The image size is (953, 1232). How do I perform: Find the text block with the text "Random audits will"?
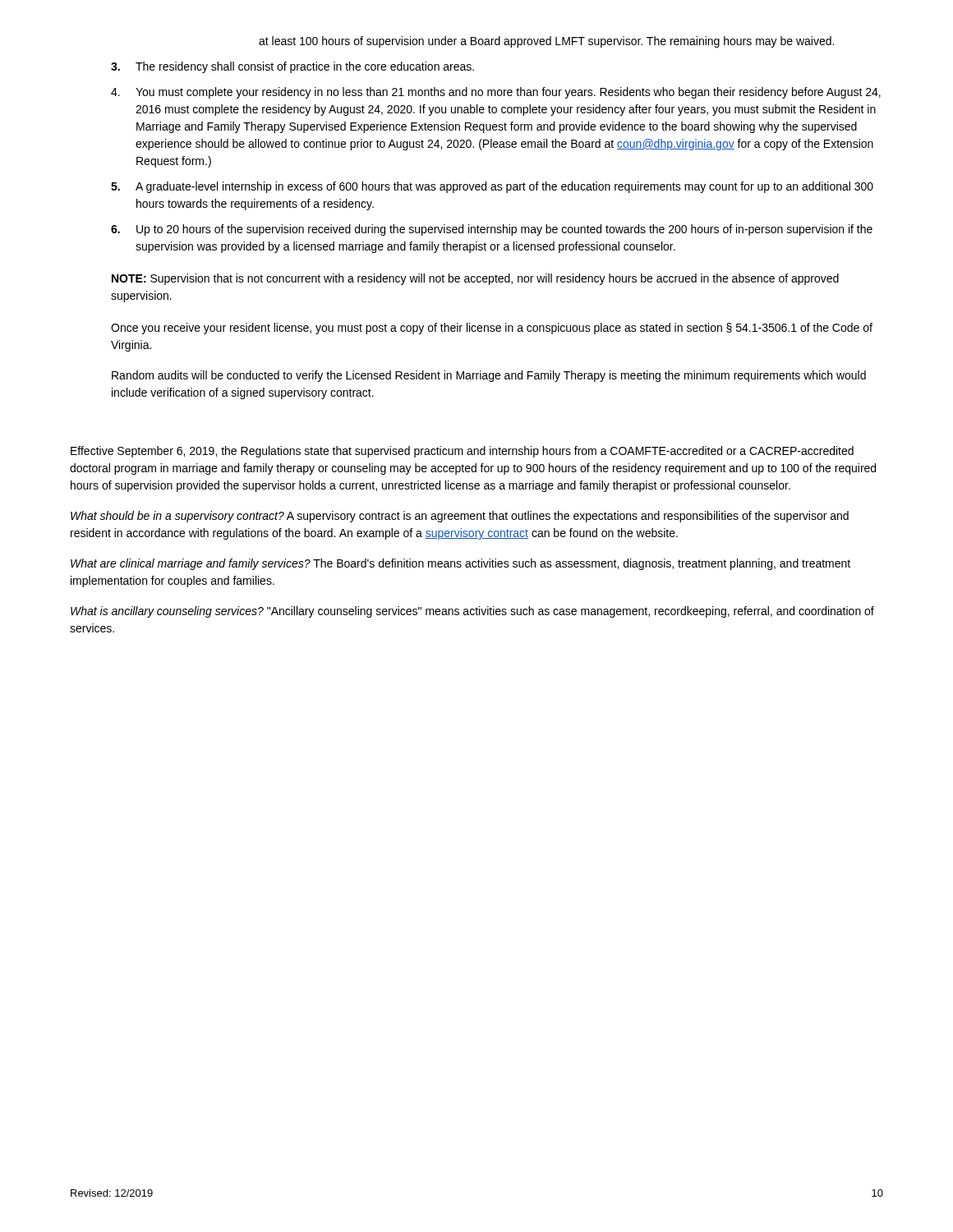489,384
